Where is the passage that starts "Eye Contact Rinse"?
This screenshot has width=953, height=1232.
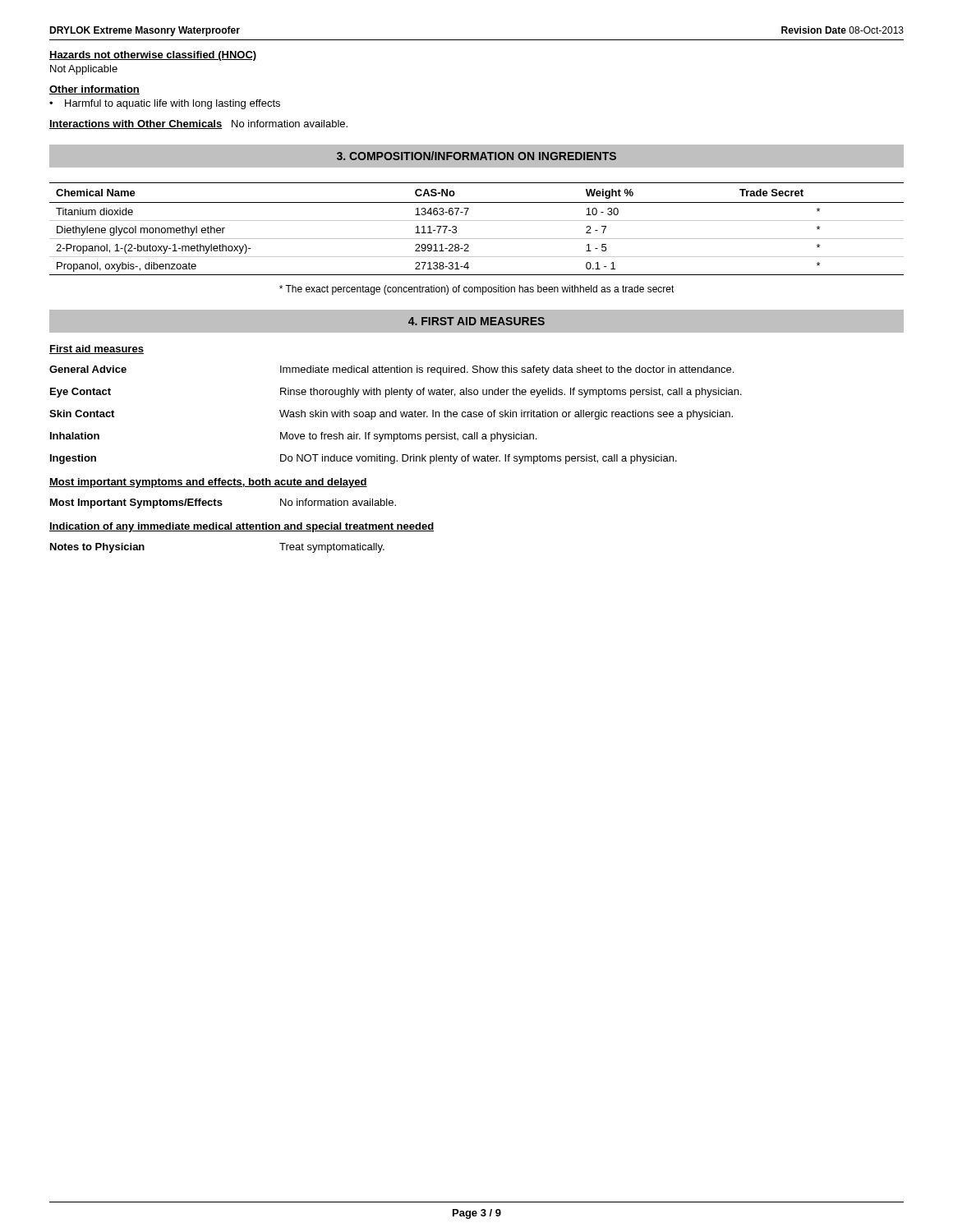click(x=476, y=391)
